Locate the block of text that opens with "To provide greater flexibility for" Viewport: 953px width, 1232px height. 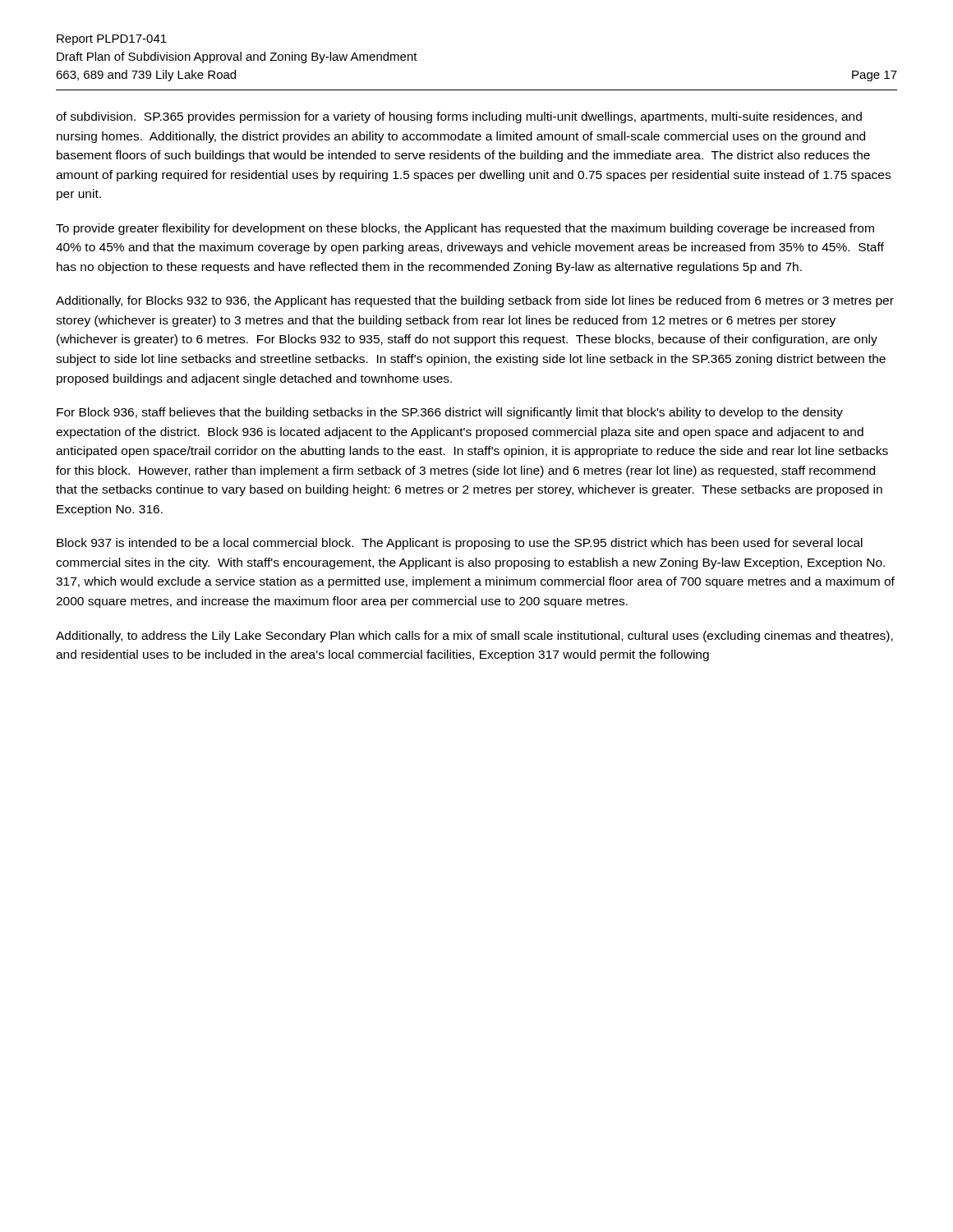[470, 247]
